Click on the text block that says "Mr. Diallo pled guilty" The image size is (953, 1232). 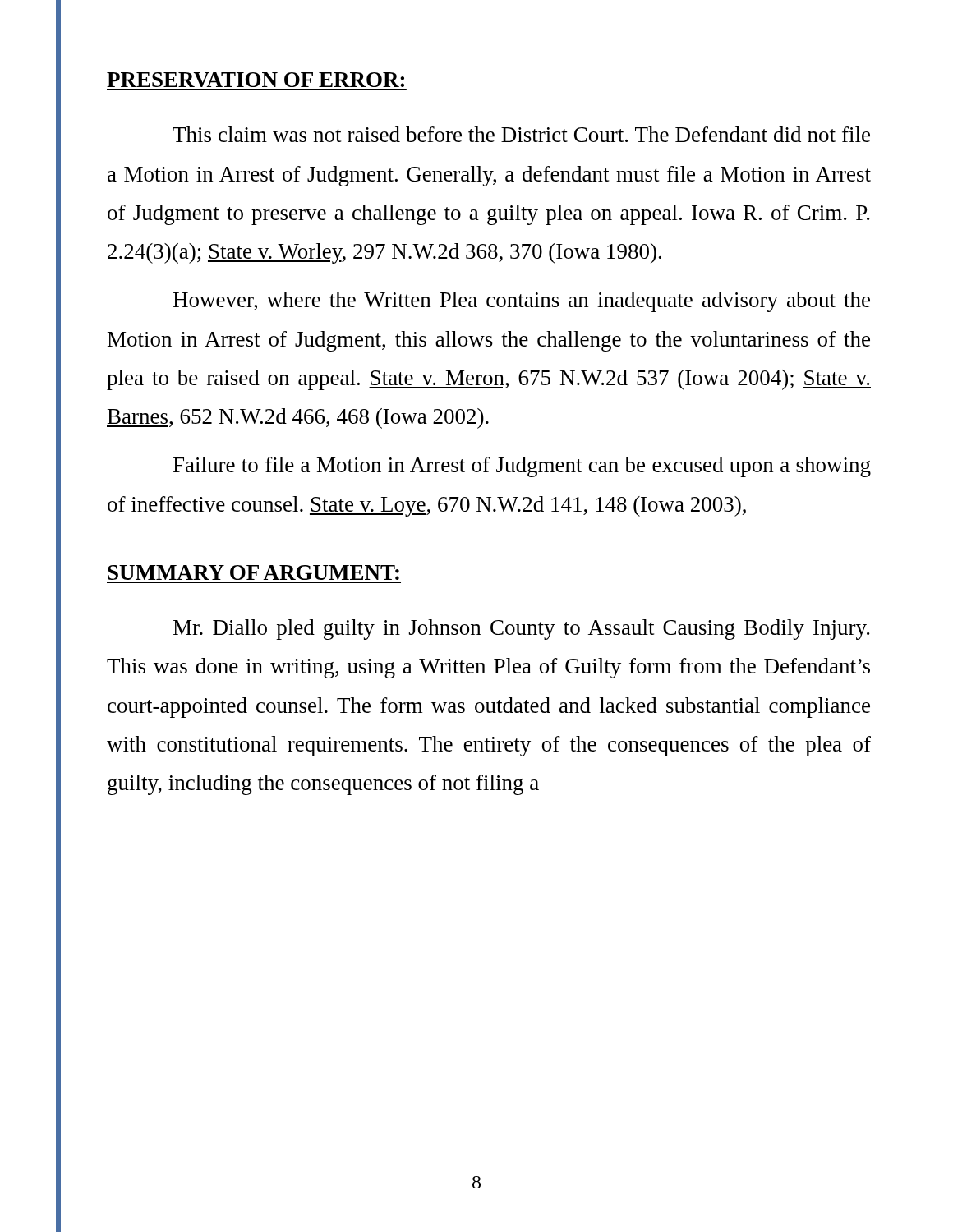(489, 706)
